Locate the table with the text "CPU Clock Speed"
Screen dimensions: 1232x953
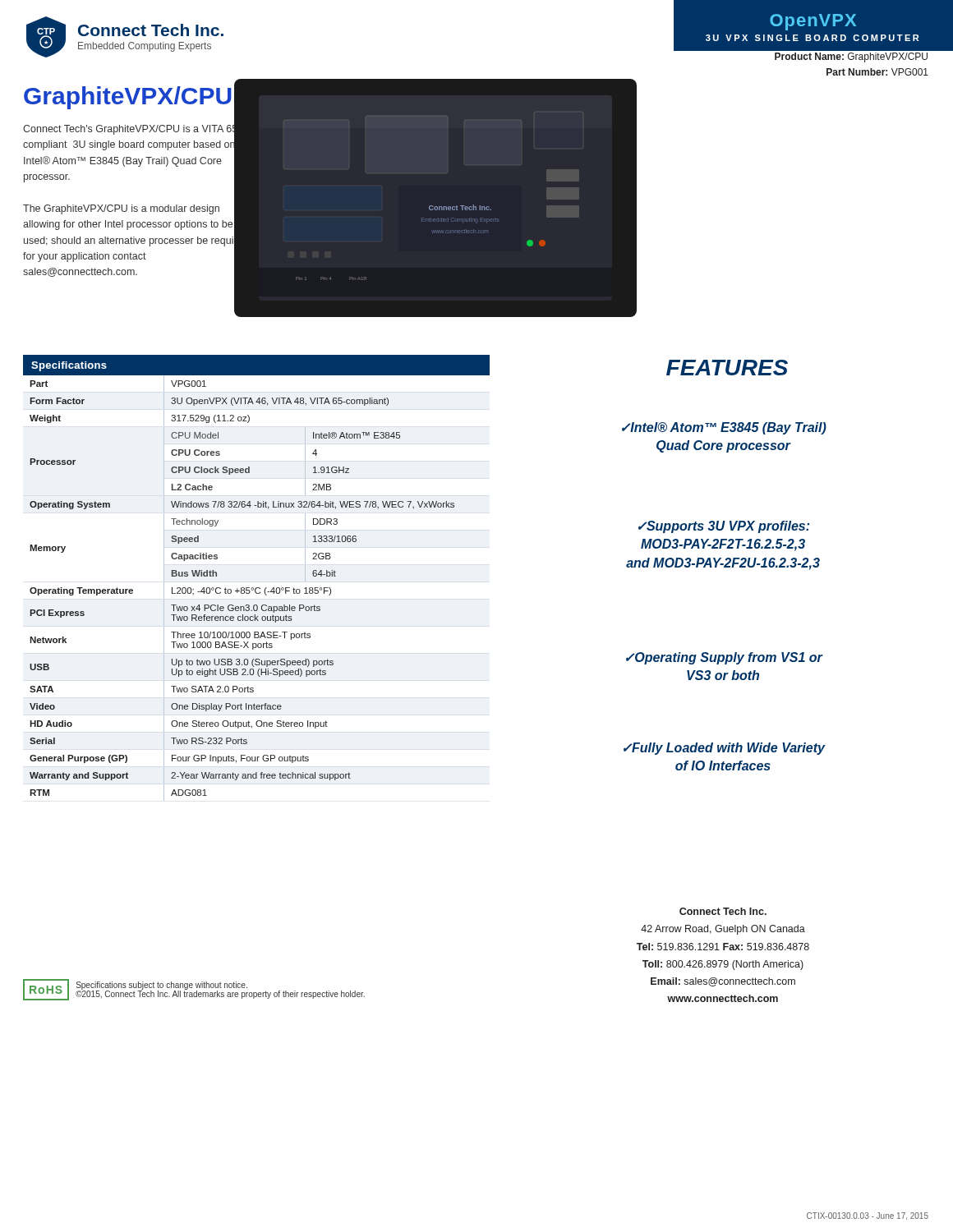pos(256,578)
